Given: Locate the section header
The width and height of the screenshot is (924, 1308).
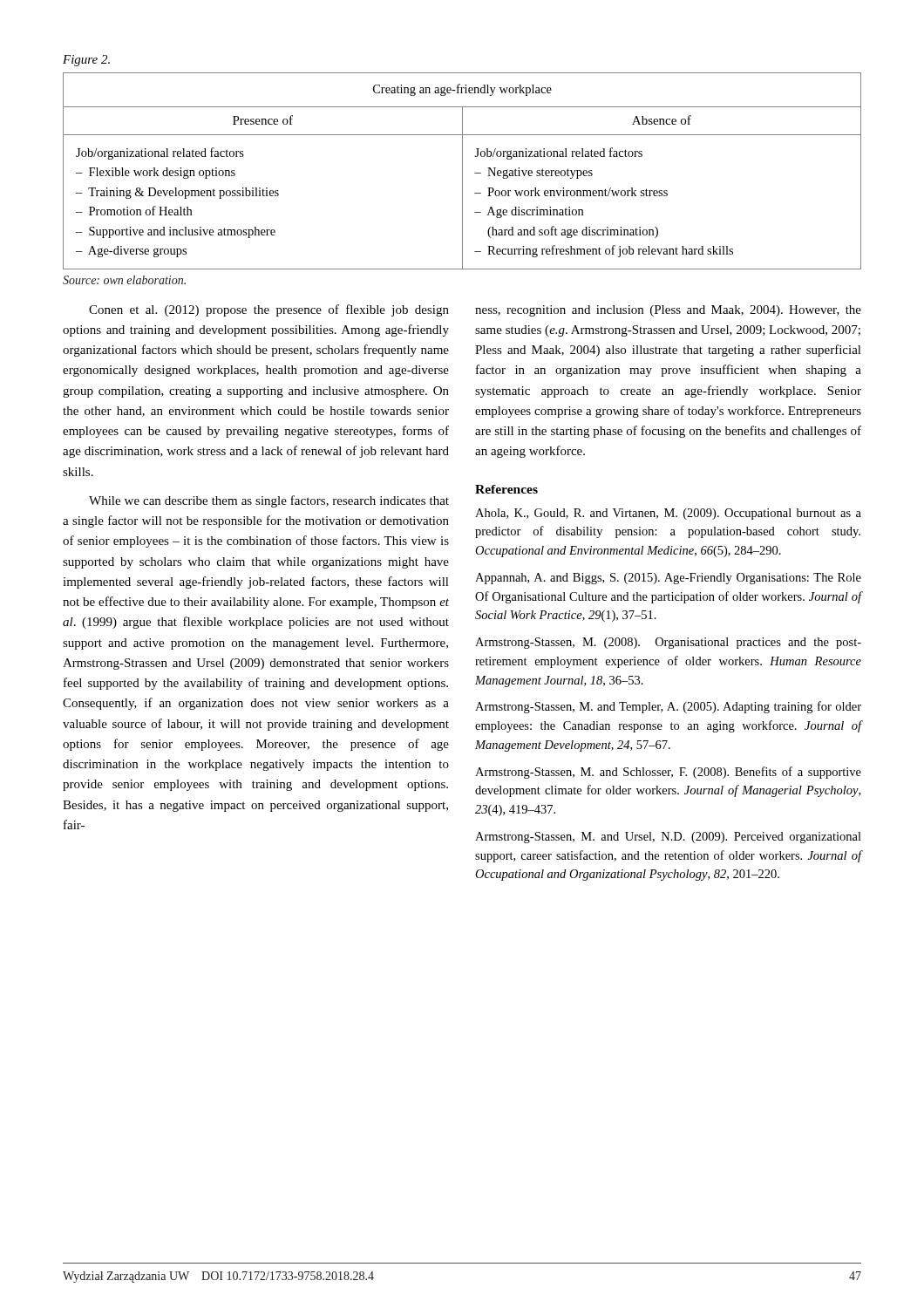Looking at the screenshot, I should click(x=506, y=488).
